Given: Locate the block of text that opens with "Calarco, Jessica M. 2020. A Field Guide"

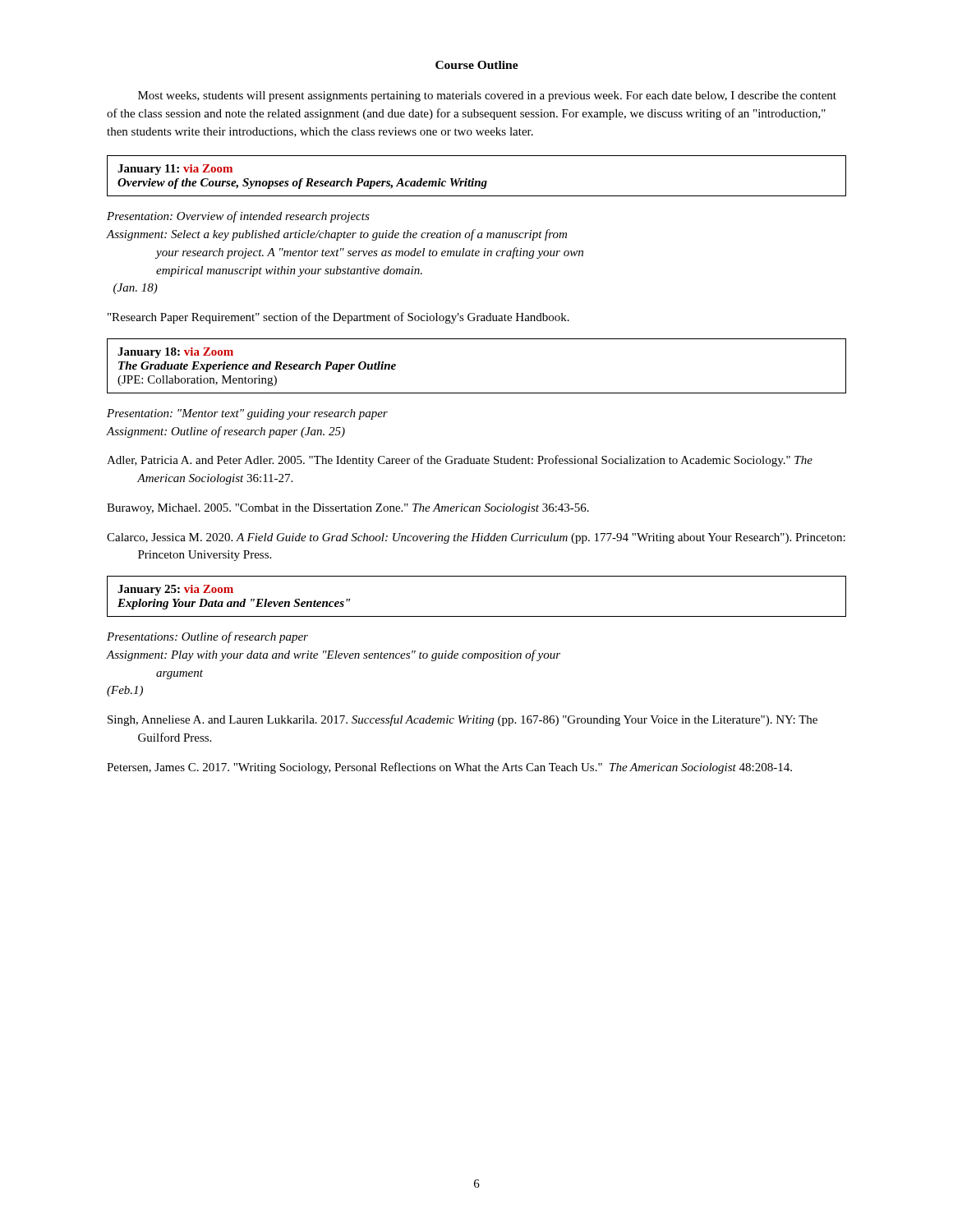Looking at the screenshot, I should 476,546.
